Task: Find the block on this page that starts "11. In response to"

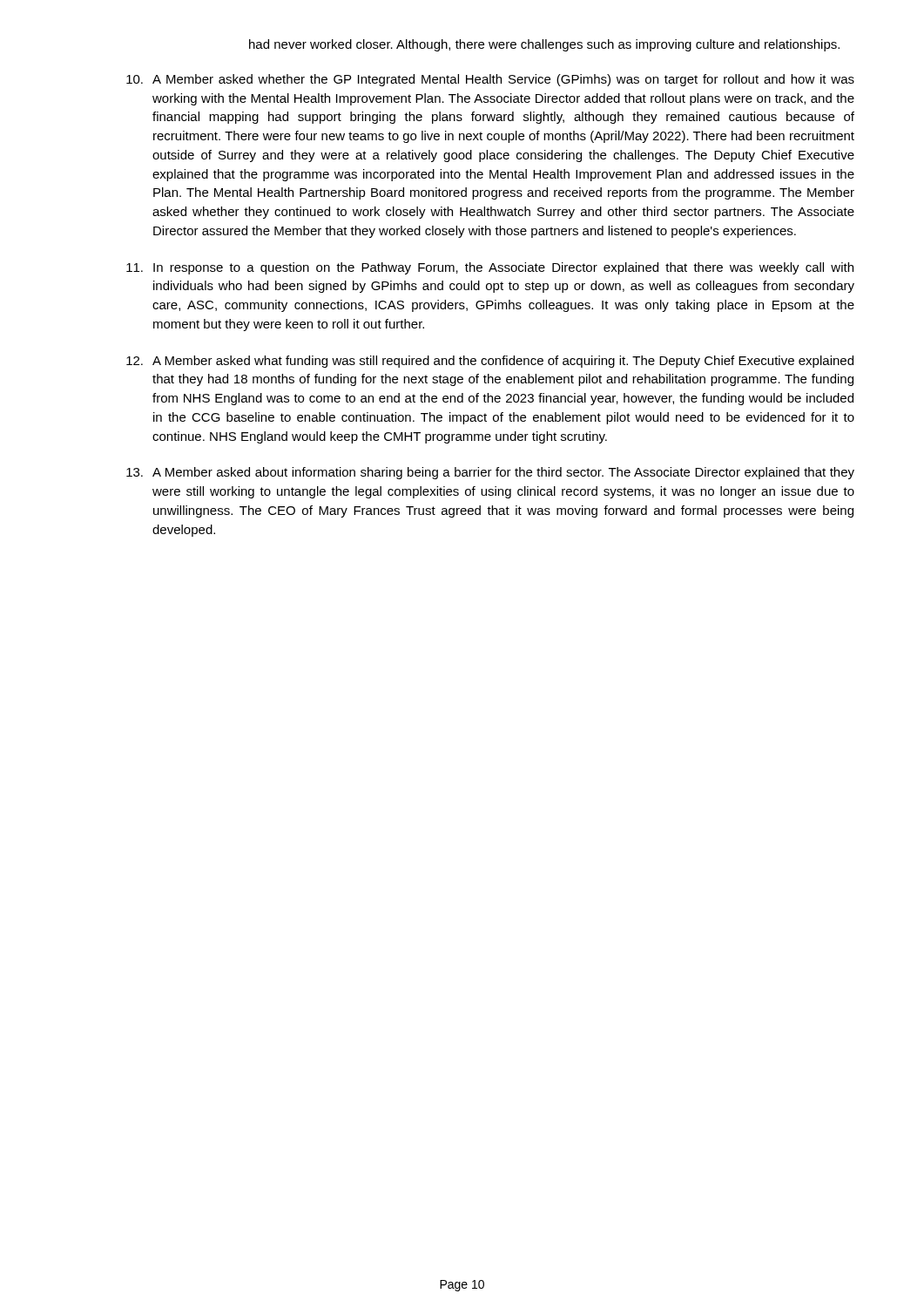Action: [x=475, y=295]
